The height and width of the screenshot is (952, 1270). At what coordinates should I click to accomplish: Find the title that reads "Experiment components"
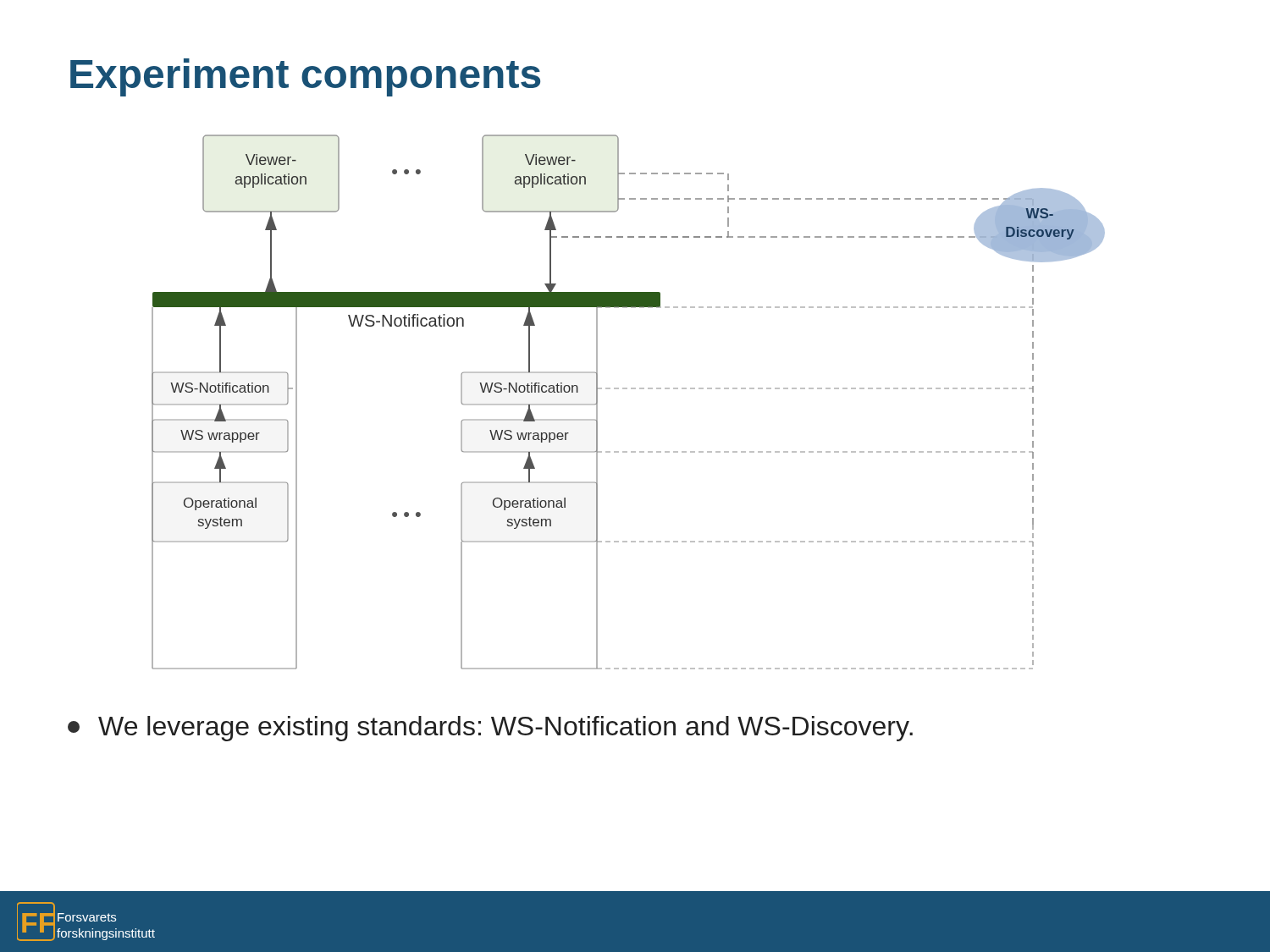(x=305, y=74)
